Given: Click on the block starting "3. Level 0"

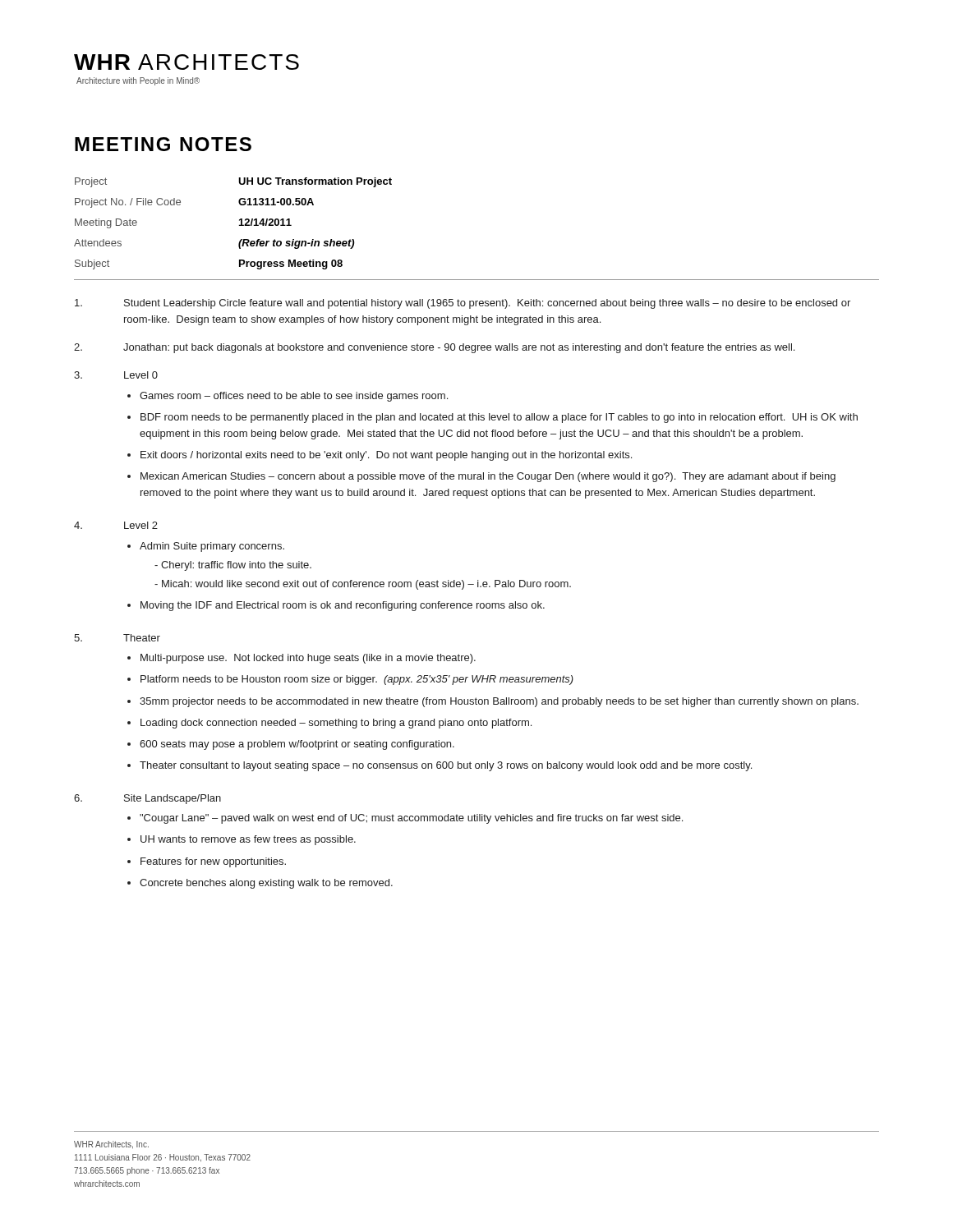Looking at the screenshot, I should [476, 437].
